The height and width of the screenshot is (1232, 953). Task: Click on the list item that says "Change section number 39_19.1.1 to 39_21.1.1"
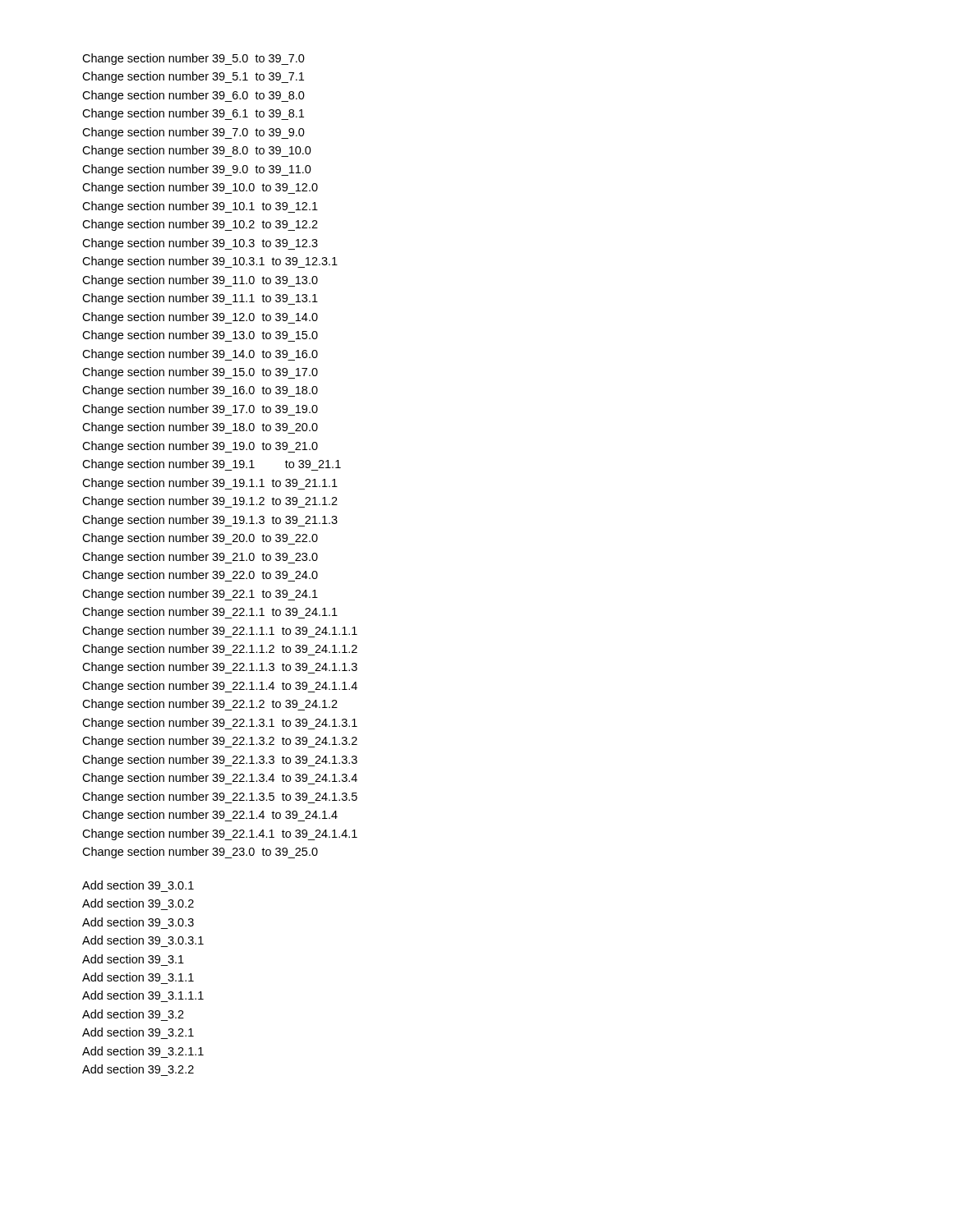(210, 483)
